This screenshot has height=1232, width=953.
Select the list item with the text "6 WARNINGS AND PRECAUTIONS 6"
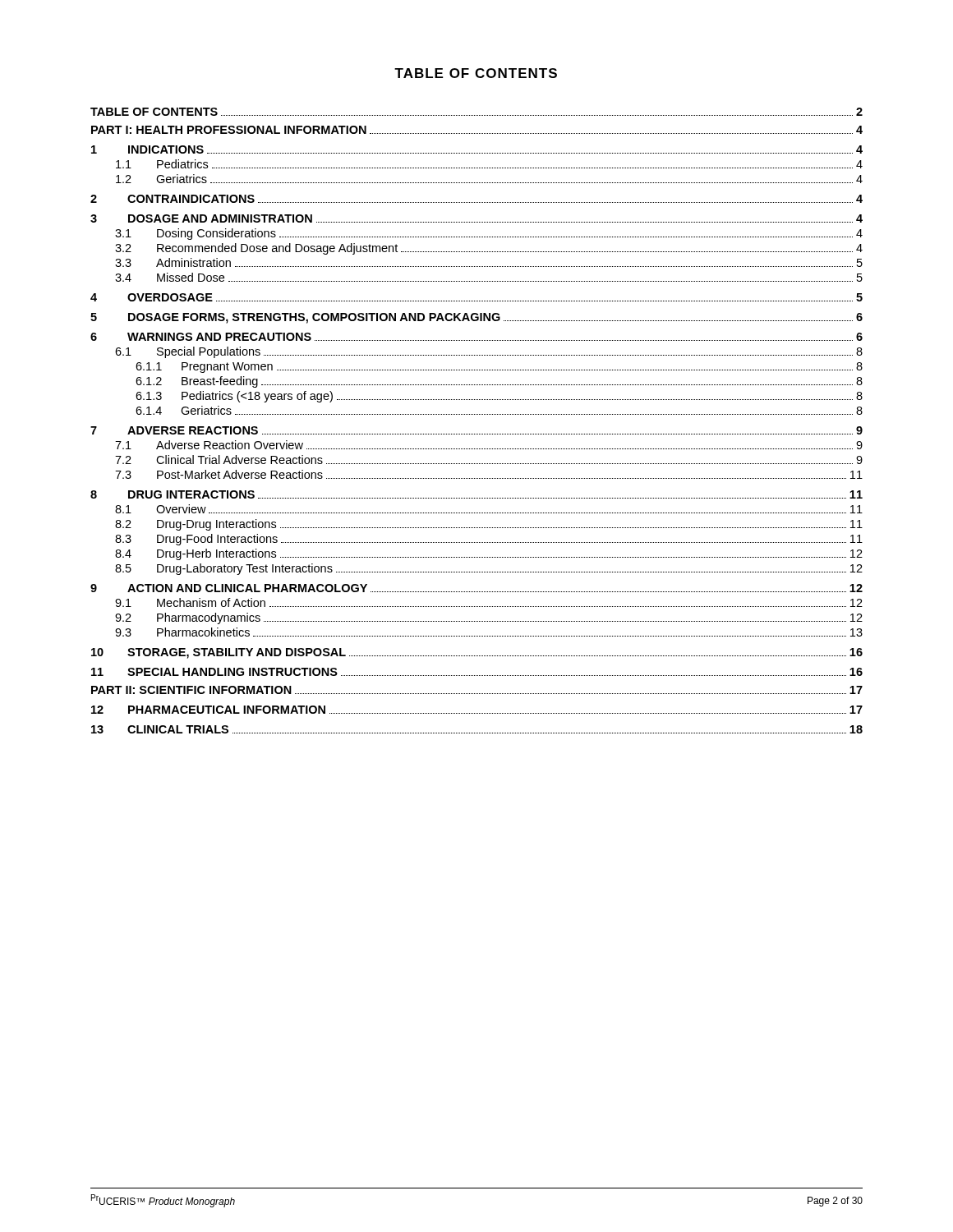click(x=476, y=336)
